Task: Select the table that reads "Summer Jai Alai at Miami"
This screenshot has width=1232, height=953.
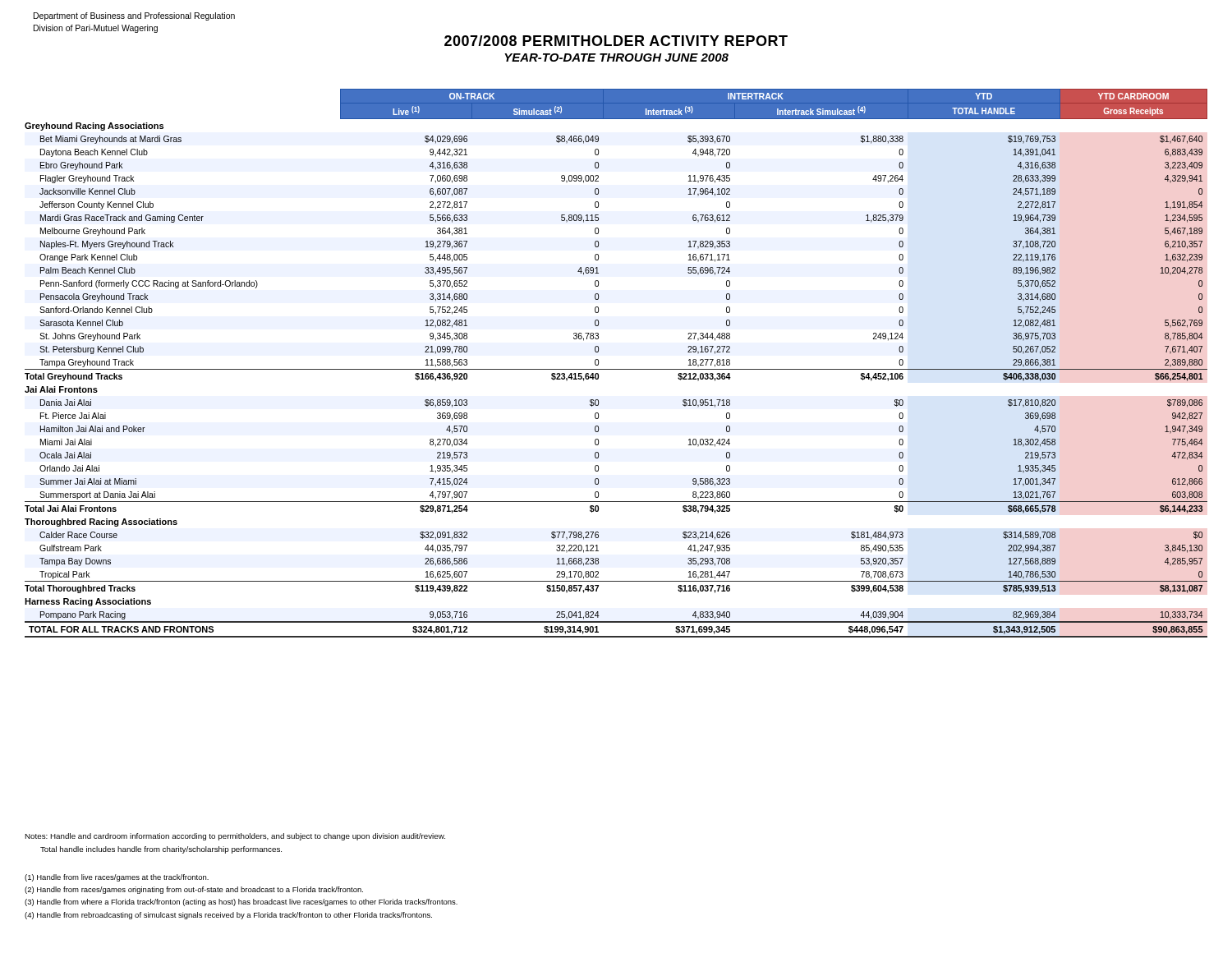Action: tap(616, 363)
